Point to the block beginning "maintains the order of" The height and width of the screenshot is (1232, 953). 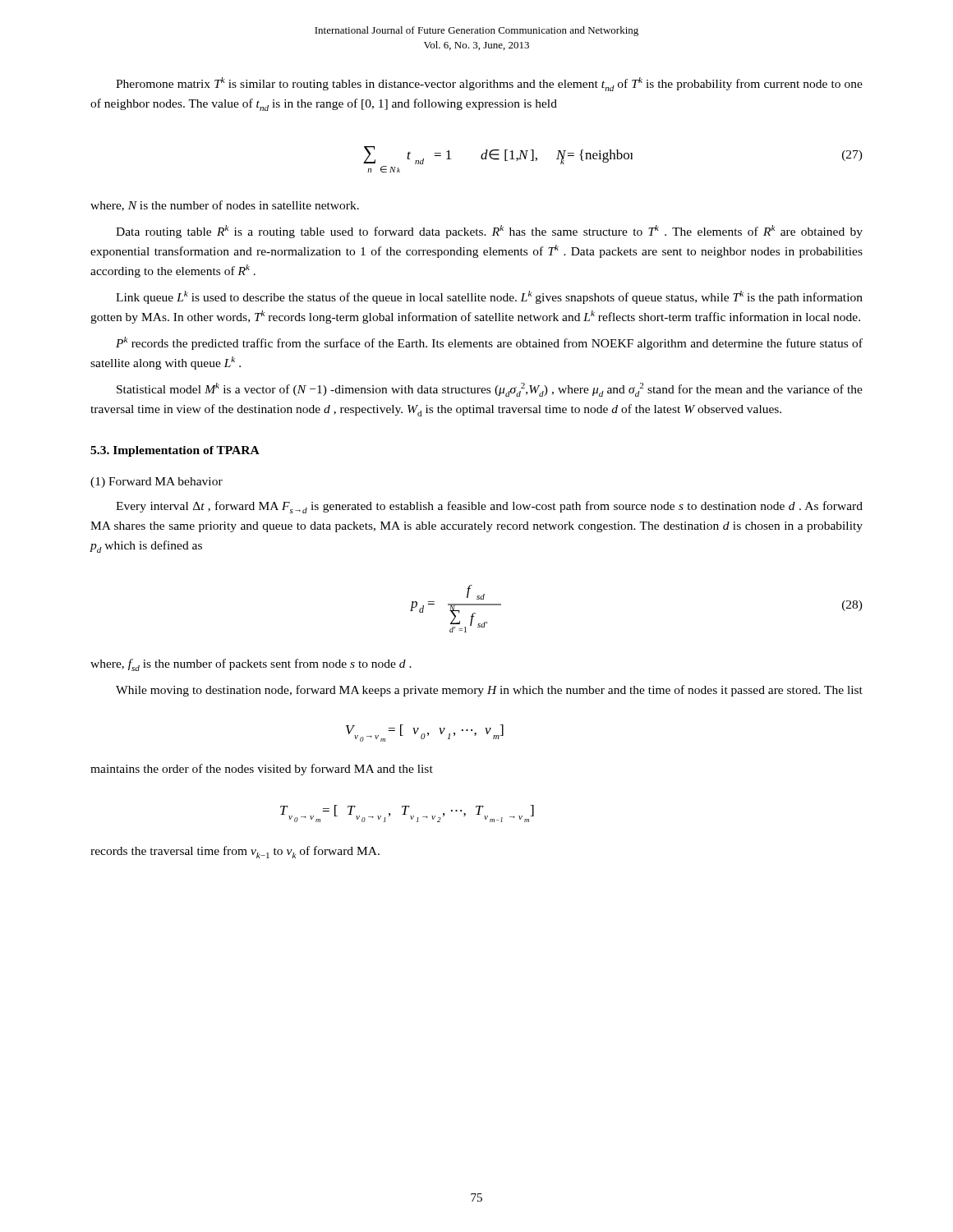[262, 770]
